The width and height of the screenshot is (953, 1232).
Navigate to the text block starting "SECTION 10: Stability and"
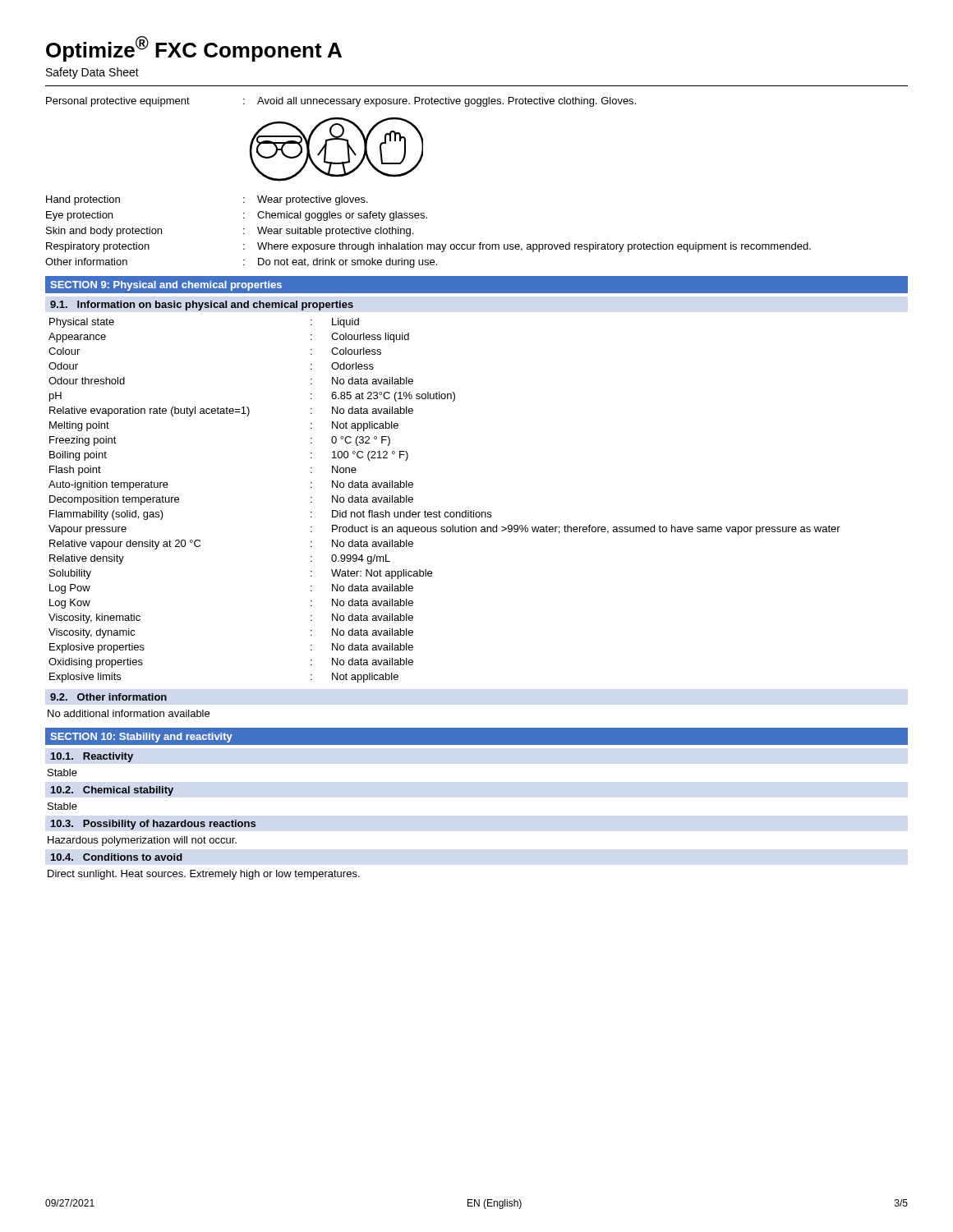click(141, 736)
